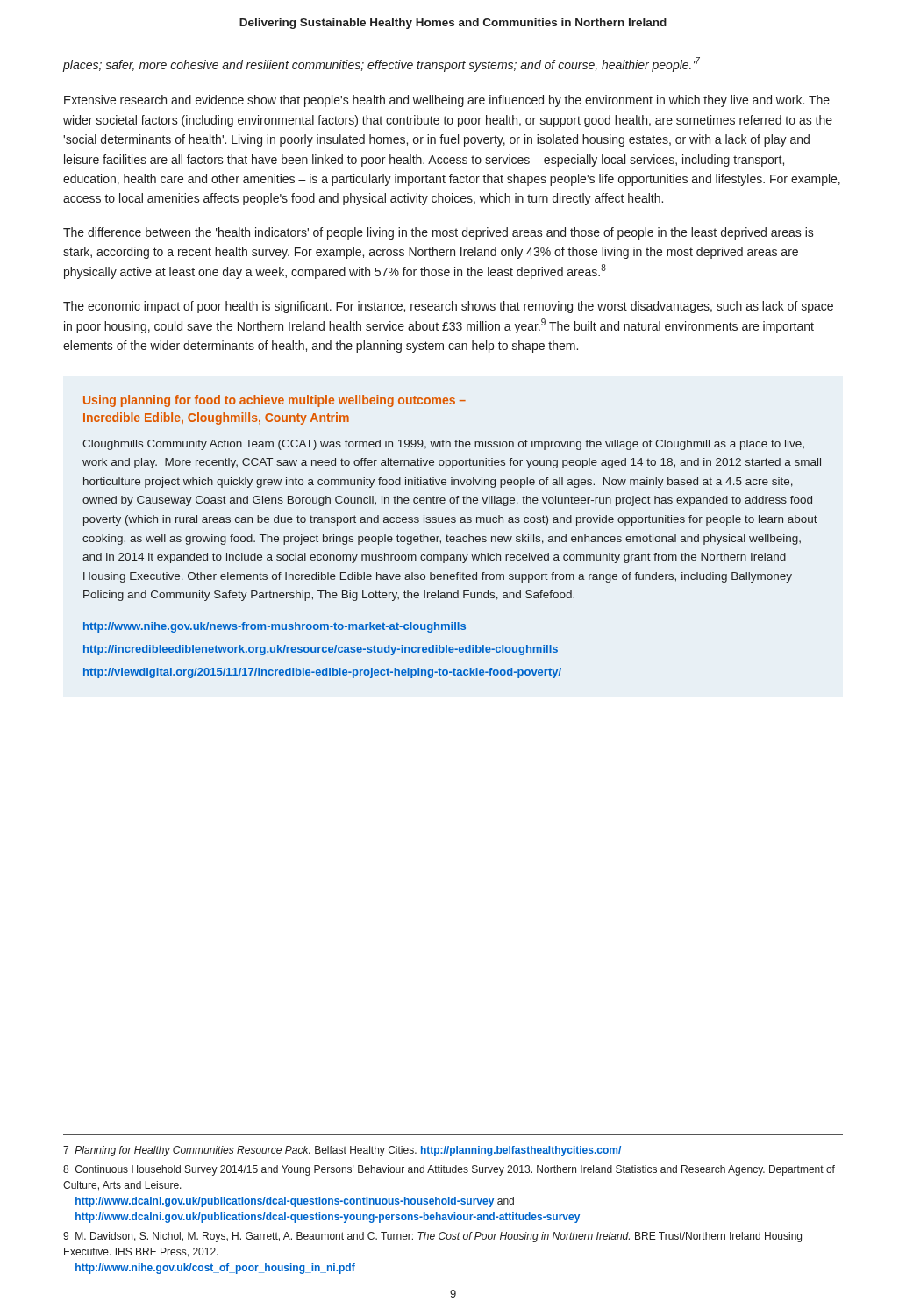
Task: Select the footnote with the text "7 Planning for Healthy"
Action: pyautogui.click(x=342, y=1150)
